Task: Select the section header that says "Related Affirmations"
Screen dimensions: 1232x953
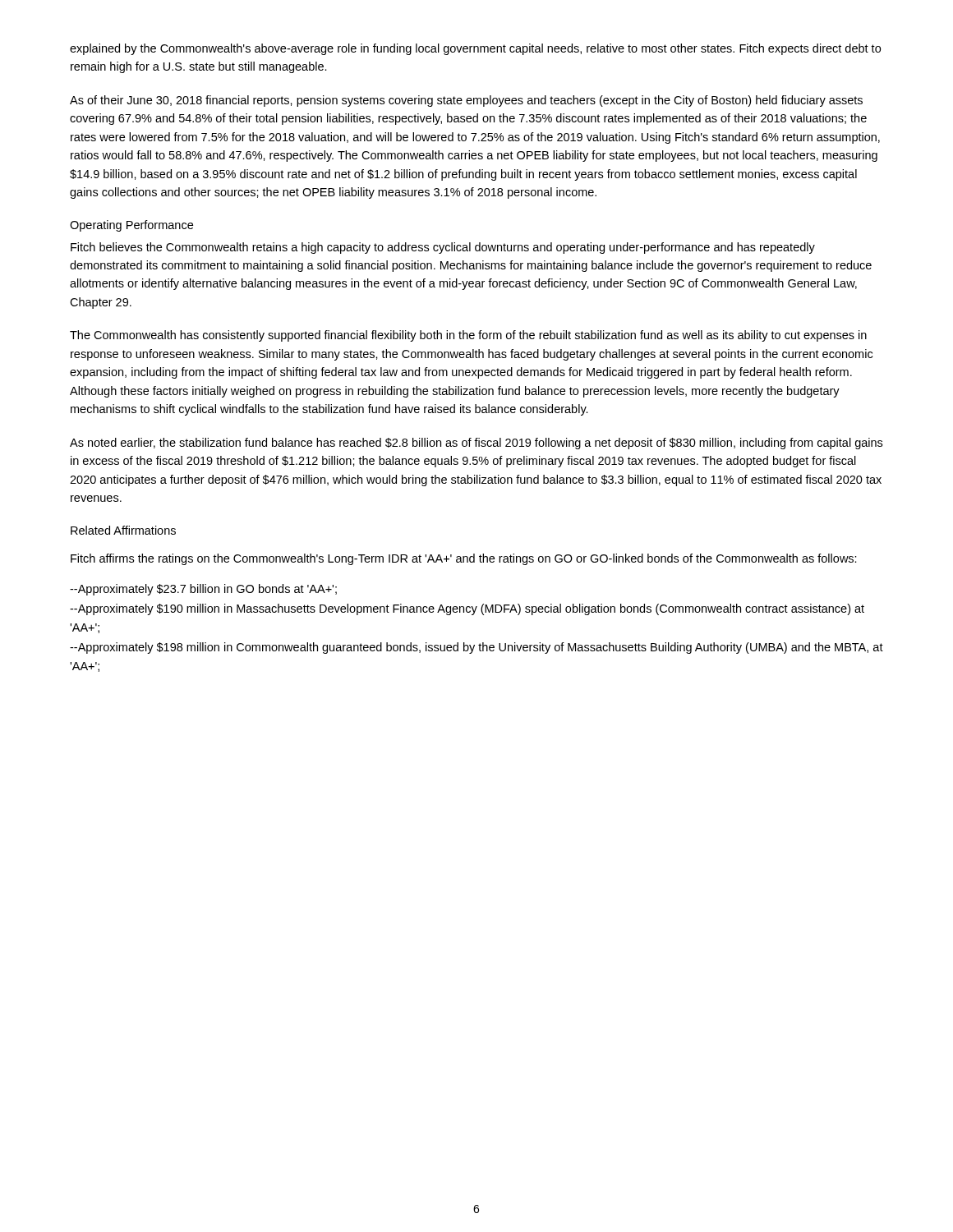Action: (123, 530)
